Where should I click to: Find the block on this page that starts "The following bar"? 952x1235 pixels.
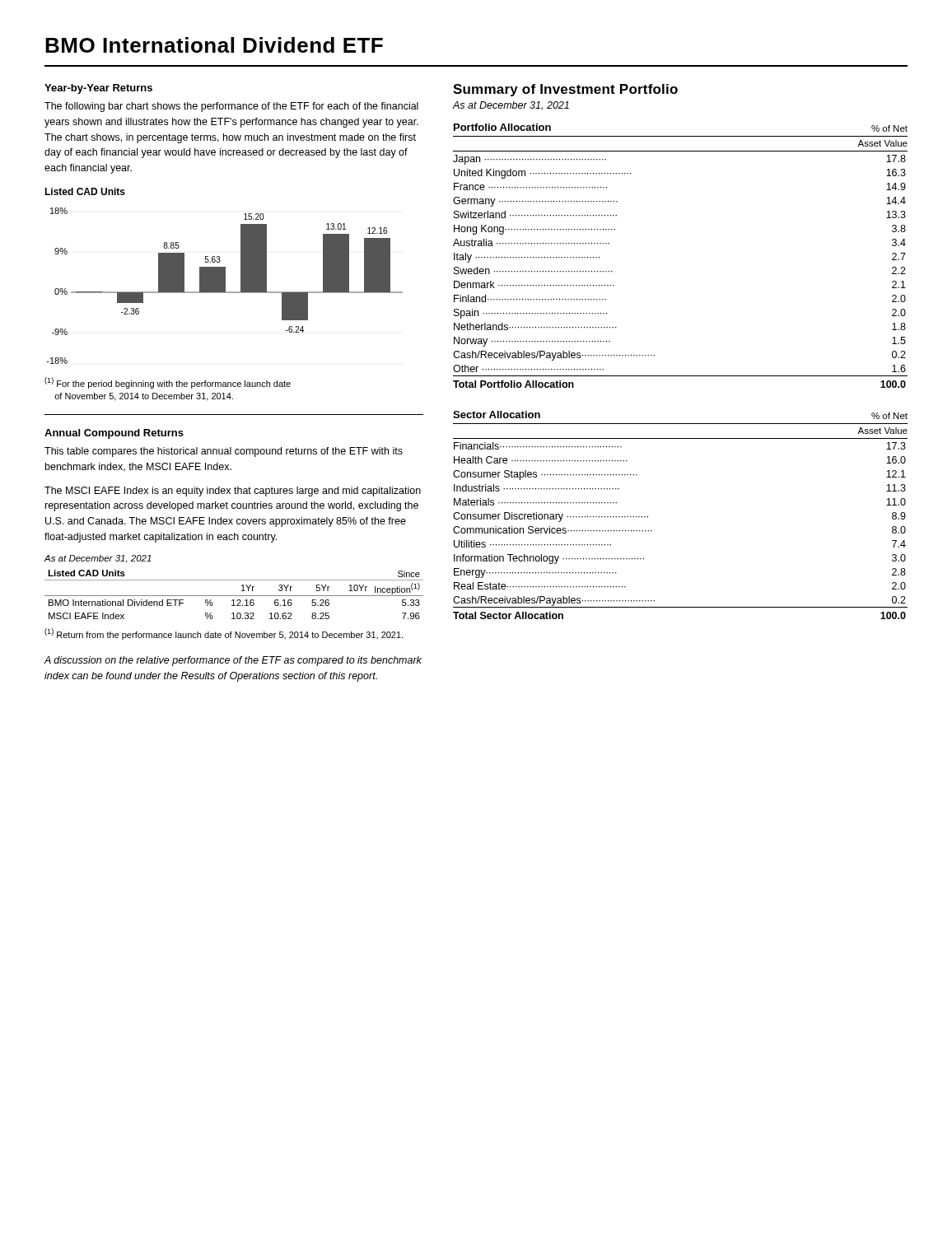tap(232, 137)
